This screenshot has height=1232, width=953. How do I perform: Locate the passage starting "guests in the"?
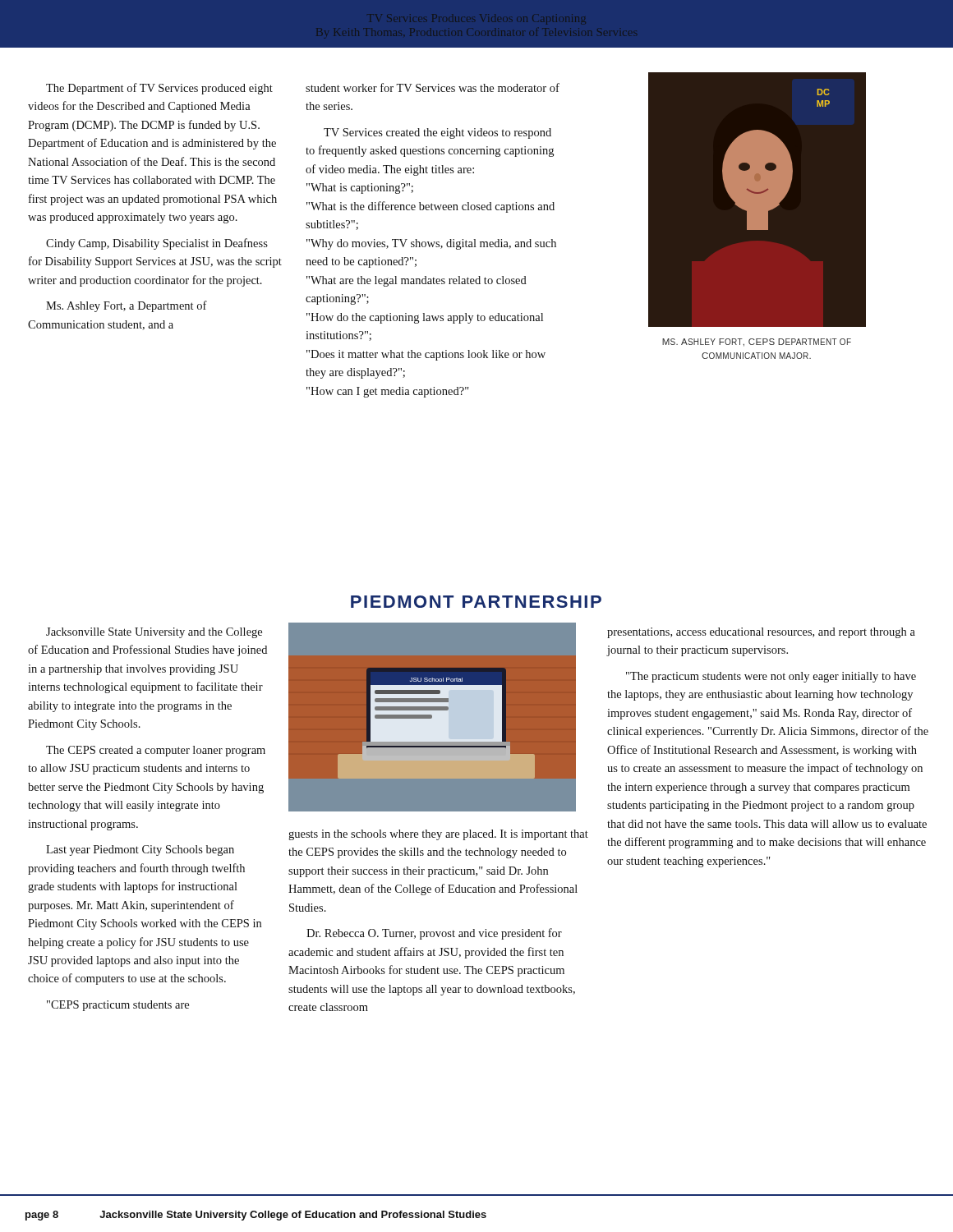click(x=440, y=921)
